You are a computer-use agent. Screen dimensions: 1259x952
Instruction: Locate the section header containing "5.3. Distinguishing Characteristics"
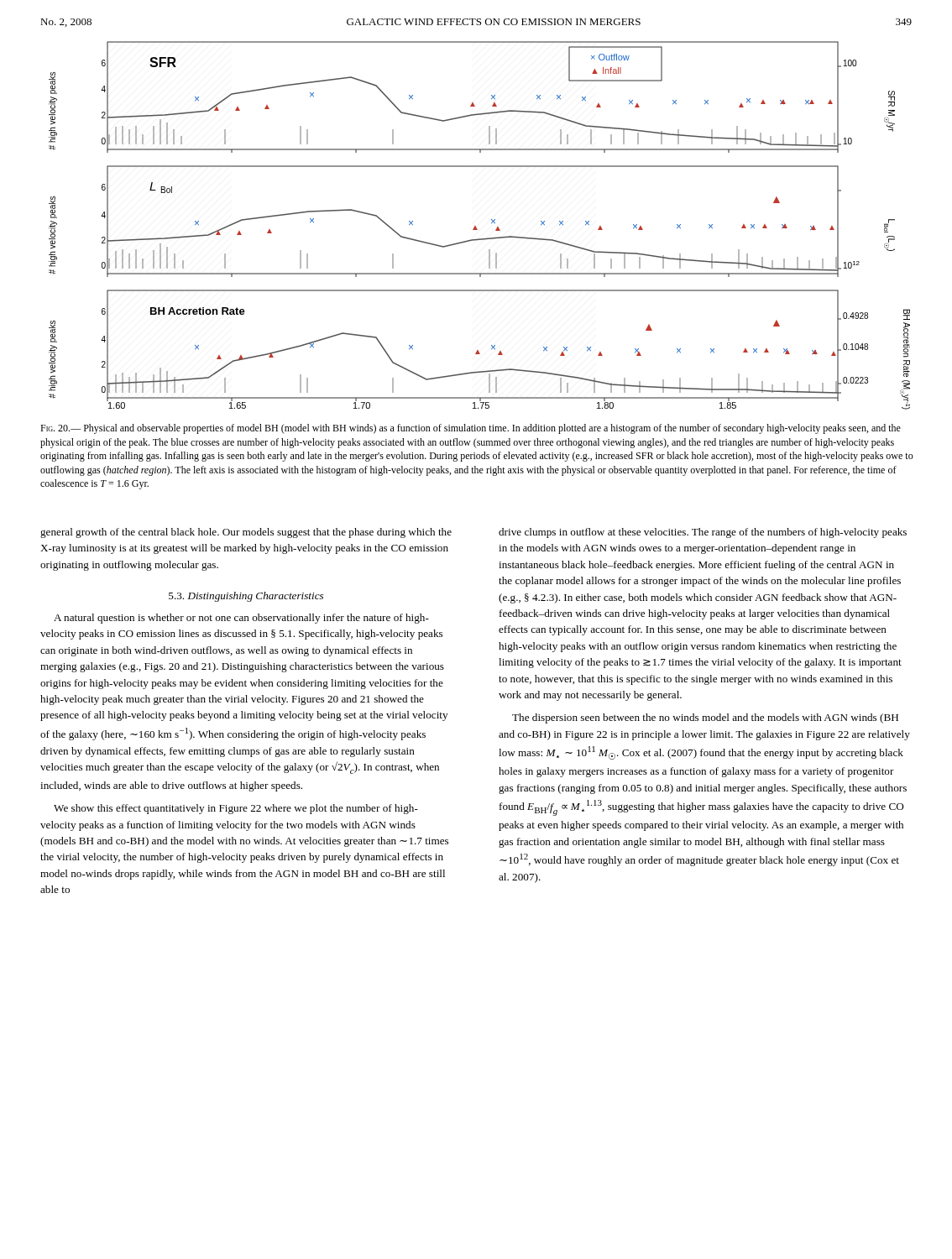(x=246, y=596)
